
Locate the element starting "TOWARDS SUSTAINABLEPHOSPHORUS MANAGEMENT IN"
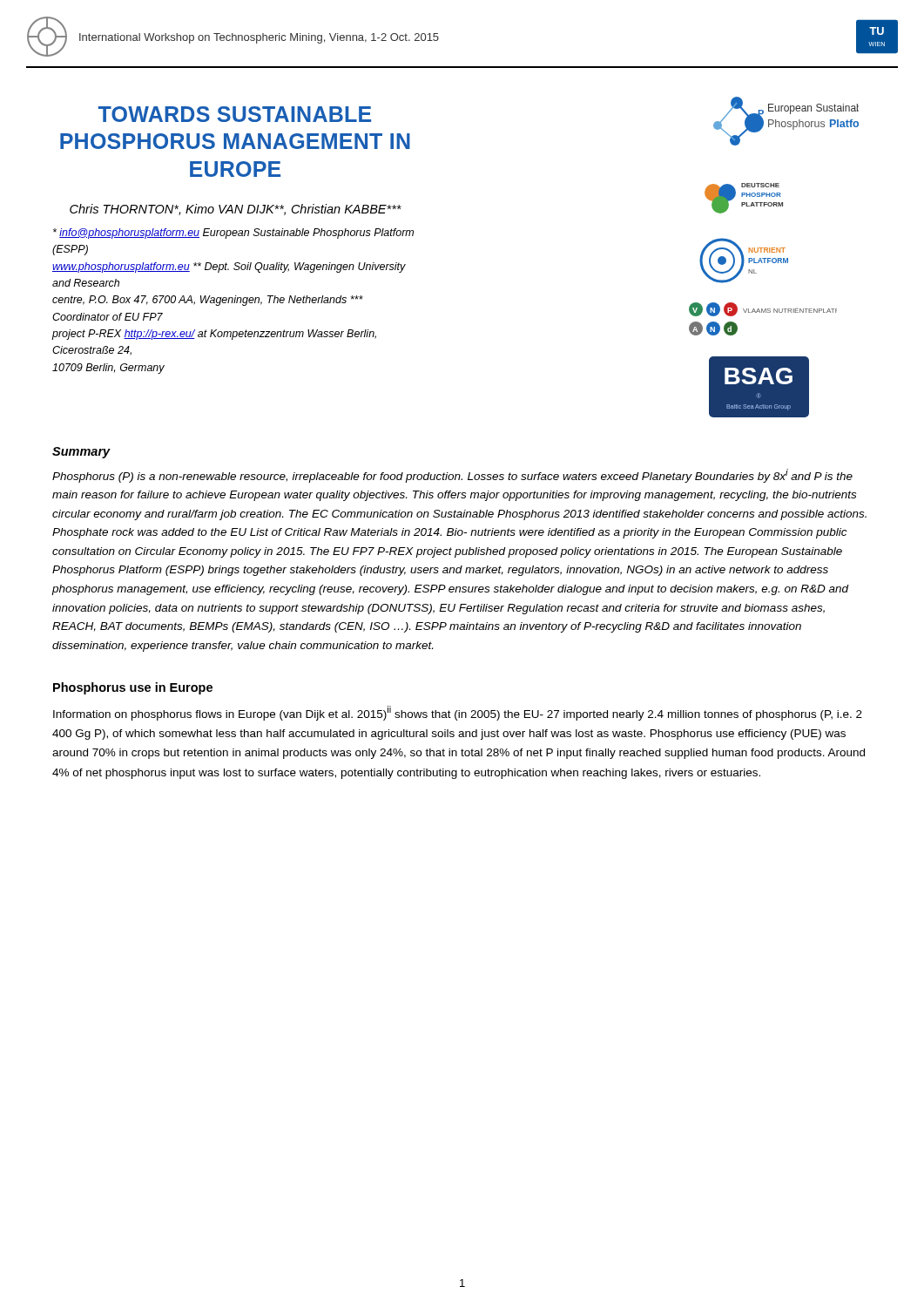tap(235, 142)
